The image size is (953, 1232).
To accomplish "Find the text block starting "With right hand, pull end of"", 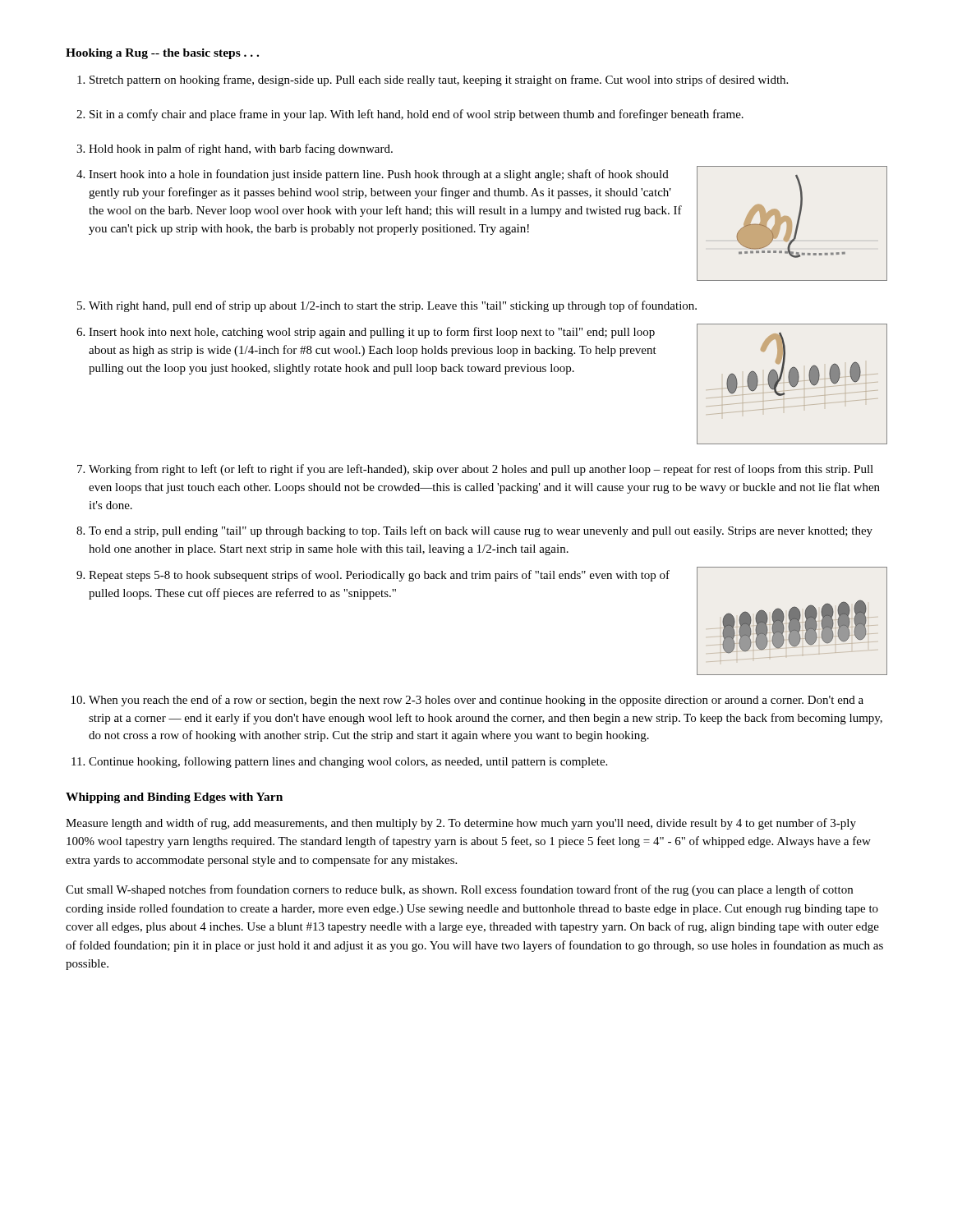I will 488,306.
